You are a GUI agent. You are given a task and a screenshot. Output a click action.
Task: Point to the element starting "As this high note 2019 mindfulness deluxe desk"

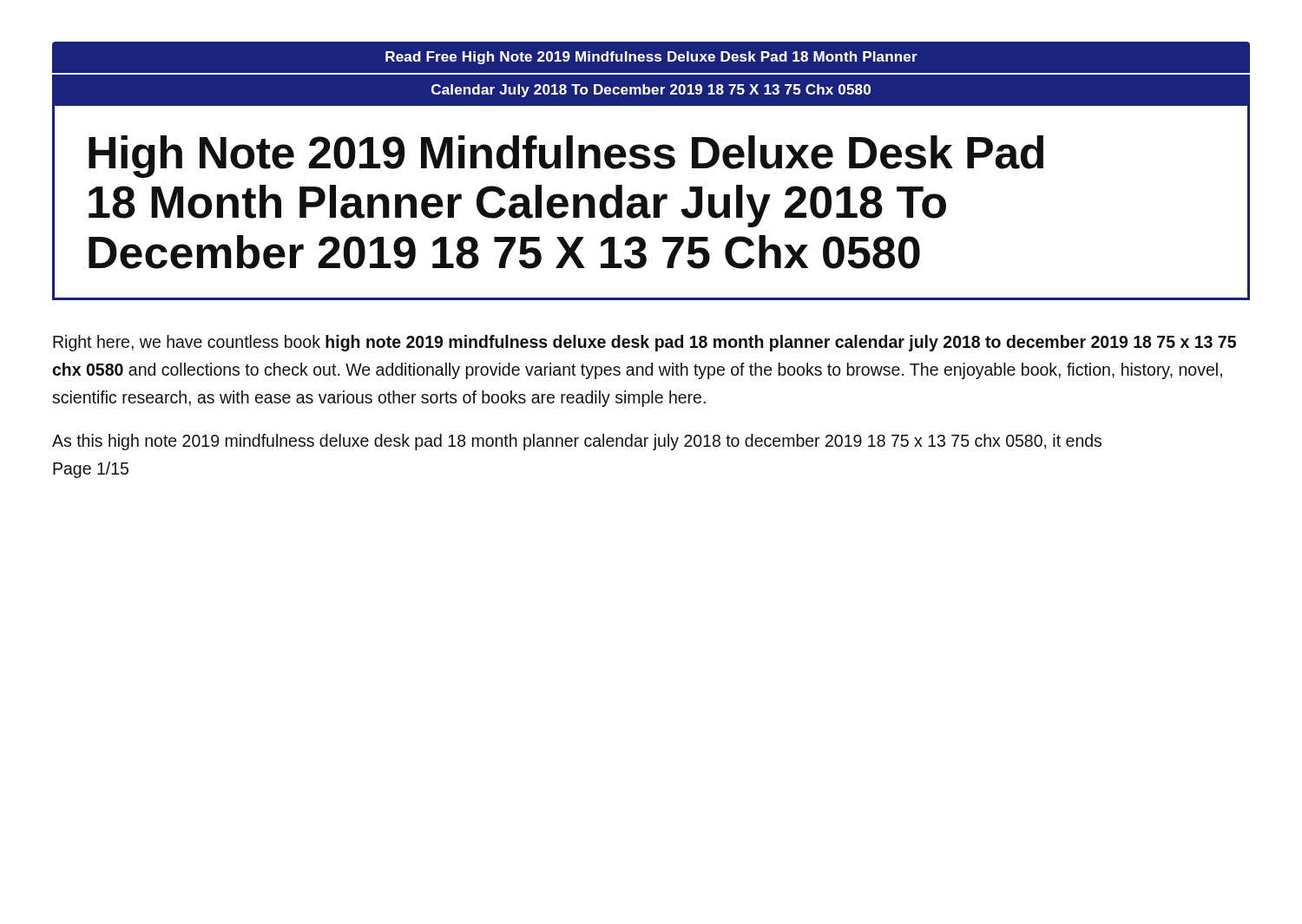[577, 455]
